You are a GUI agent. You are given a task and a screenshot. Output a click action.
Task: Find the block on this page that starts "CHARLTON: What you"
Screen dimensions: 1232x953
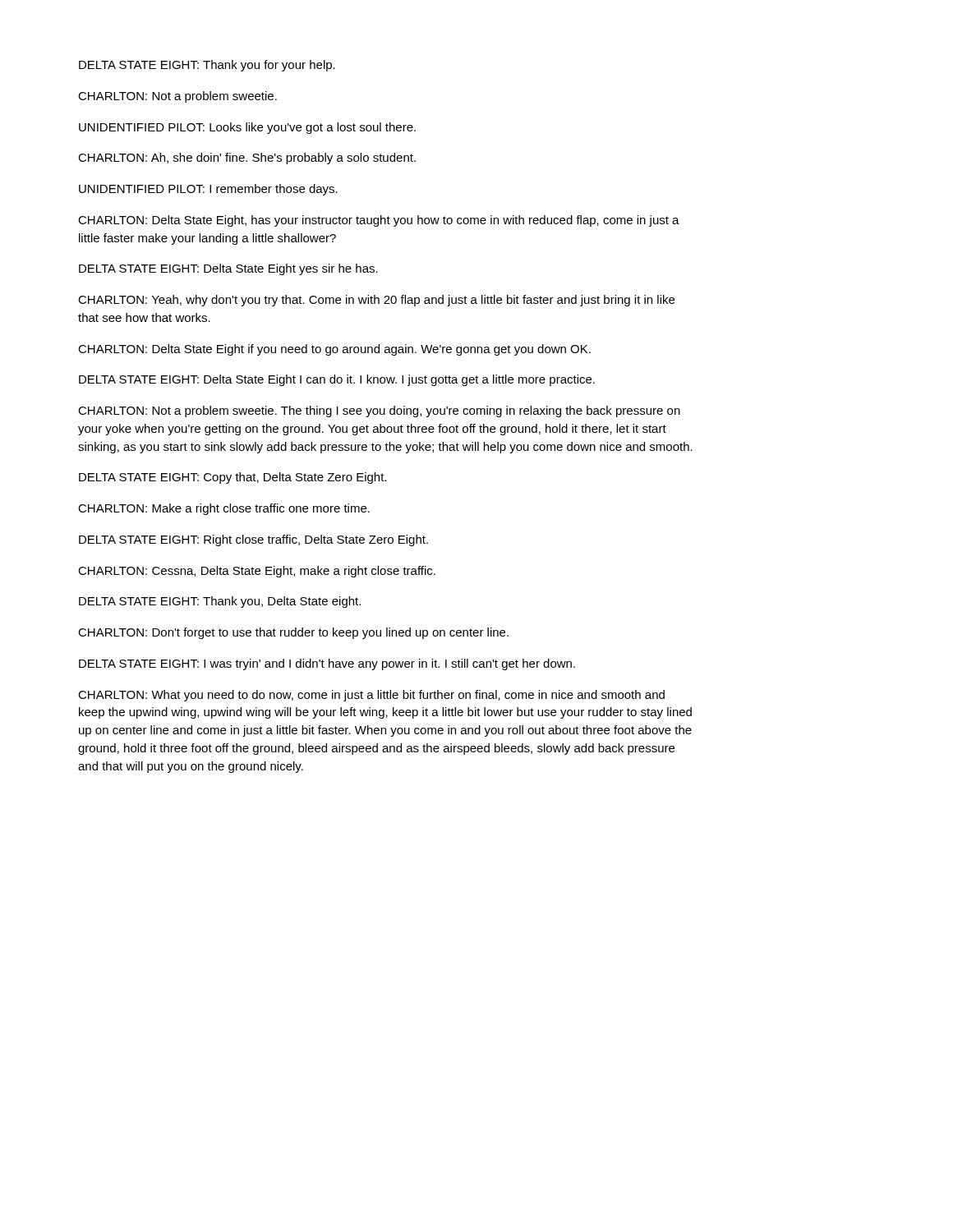pos(385,730)
